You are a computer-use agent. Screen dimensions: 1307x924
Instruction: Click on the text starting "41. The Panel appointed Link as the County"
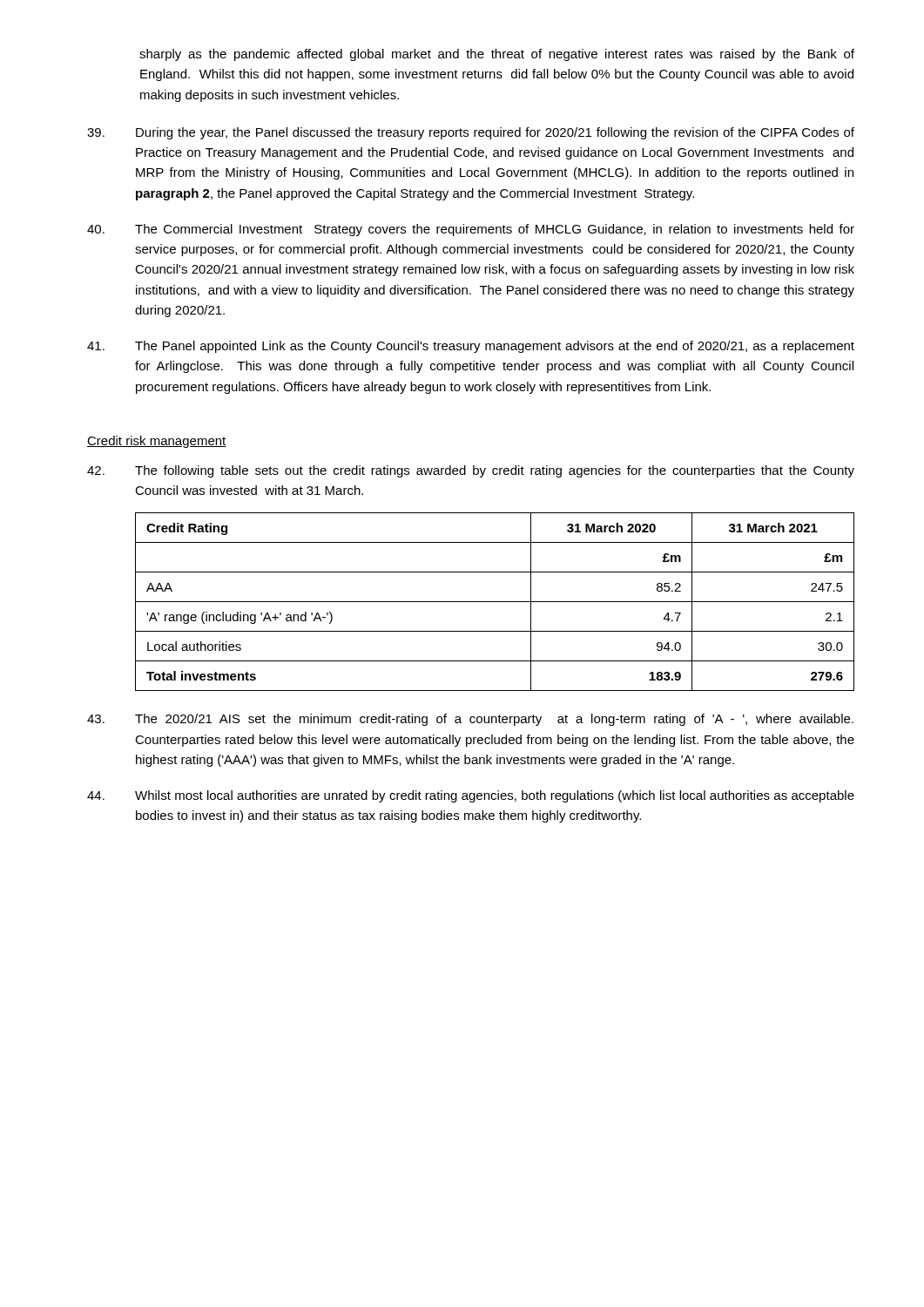[471, 366]
